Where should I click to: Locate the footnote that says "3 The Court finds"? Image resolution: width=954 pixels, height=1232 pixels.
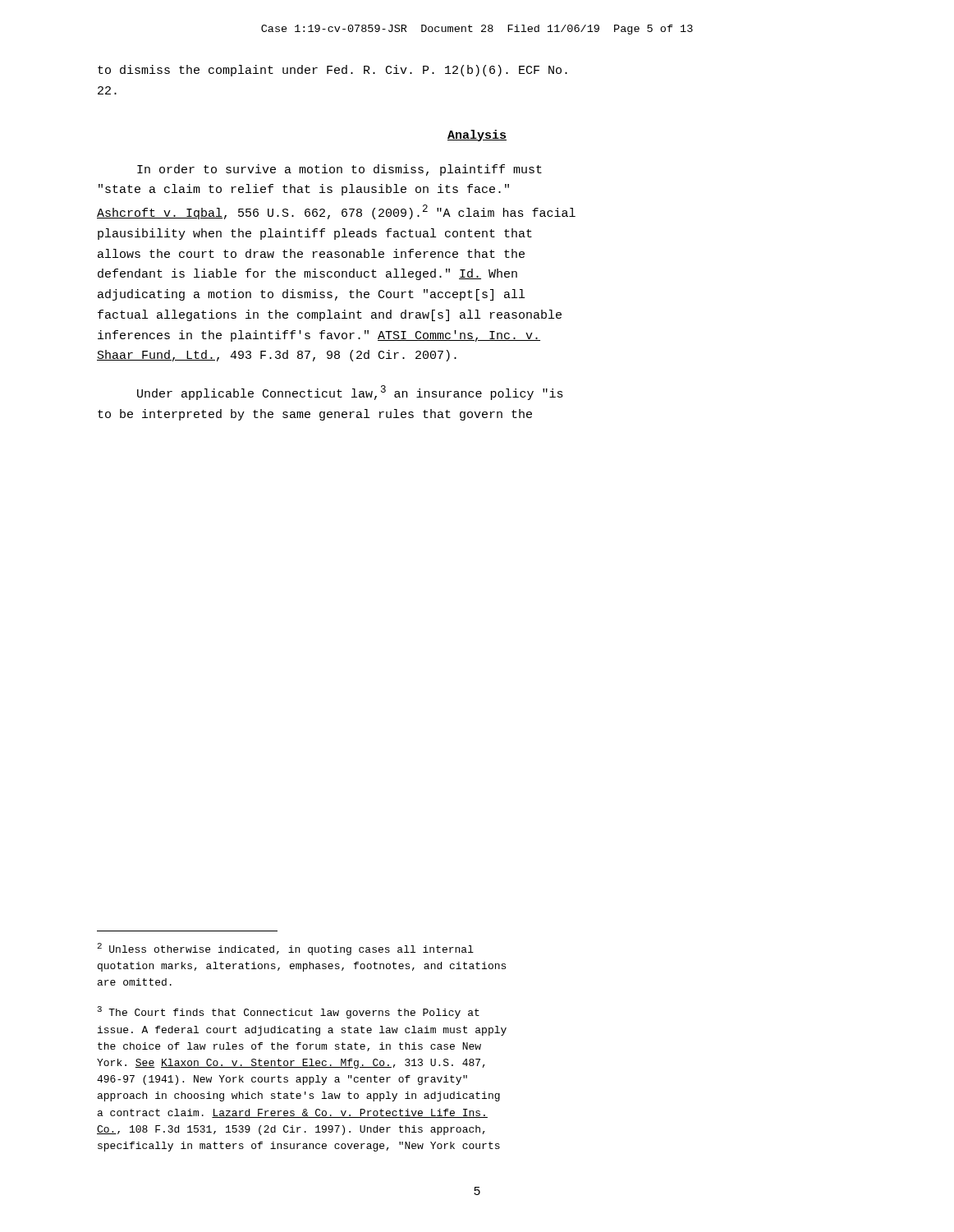point(302,1078)
